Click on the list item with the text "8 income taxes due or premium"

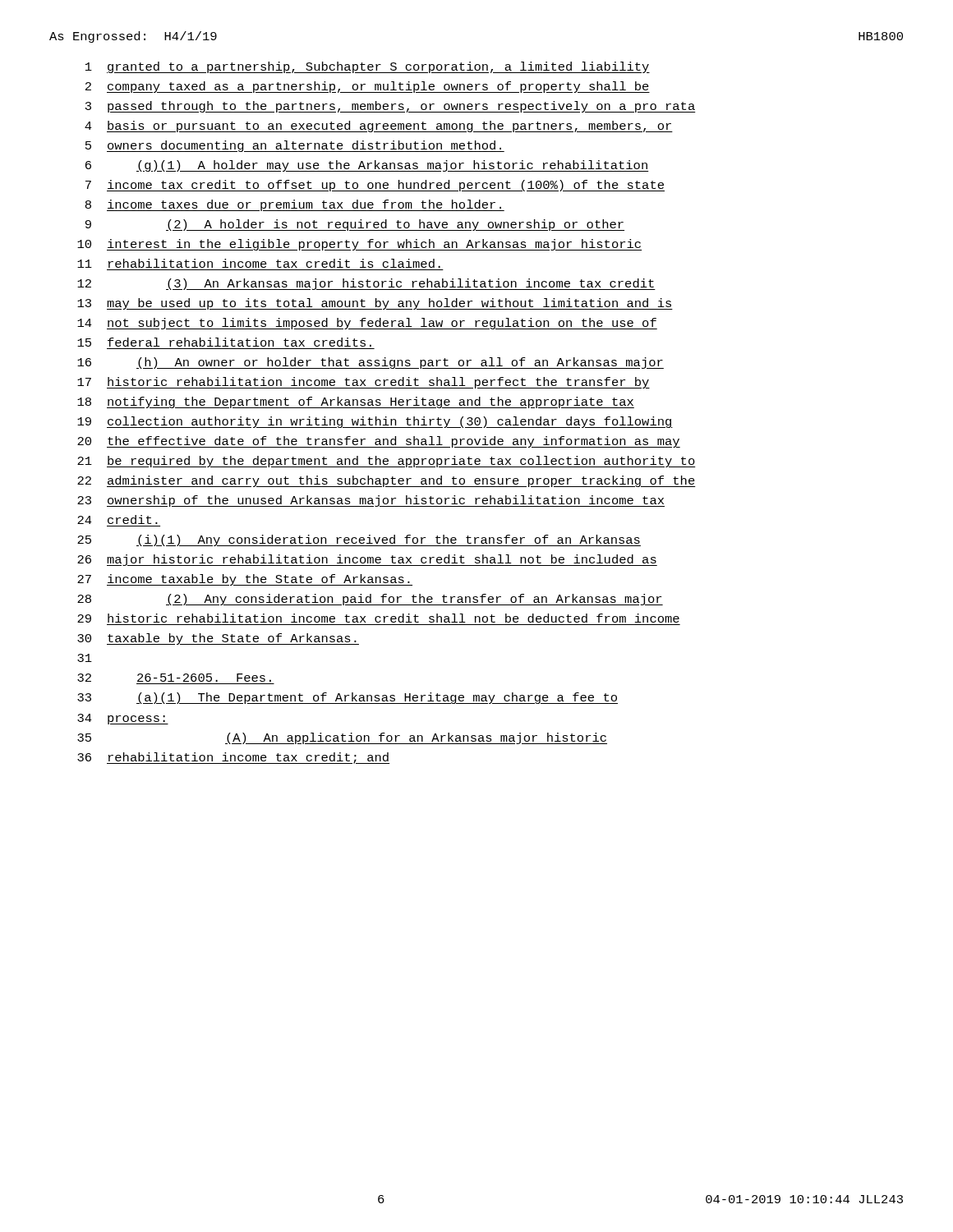tap(476, 205)
